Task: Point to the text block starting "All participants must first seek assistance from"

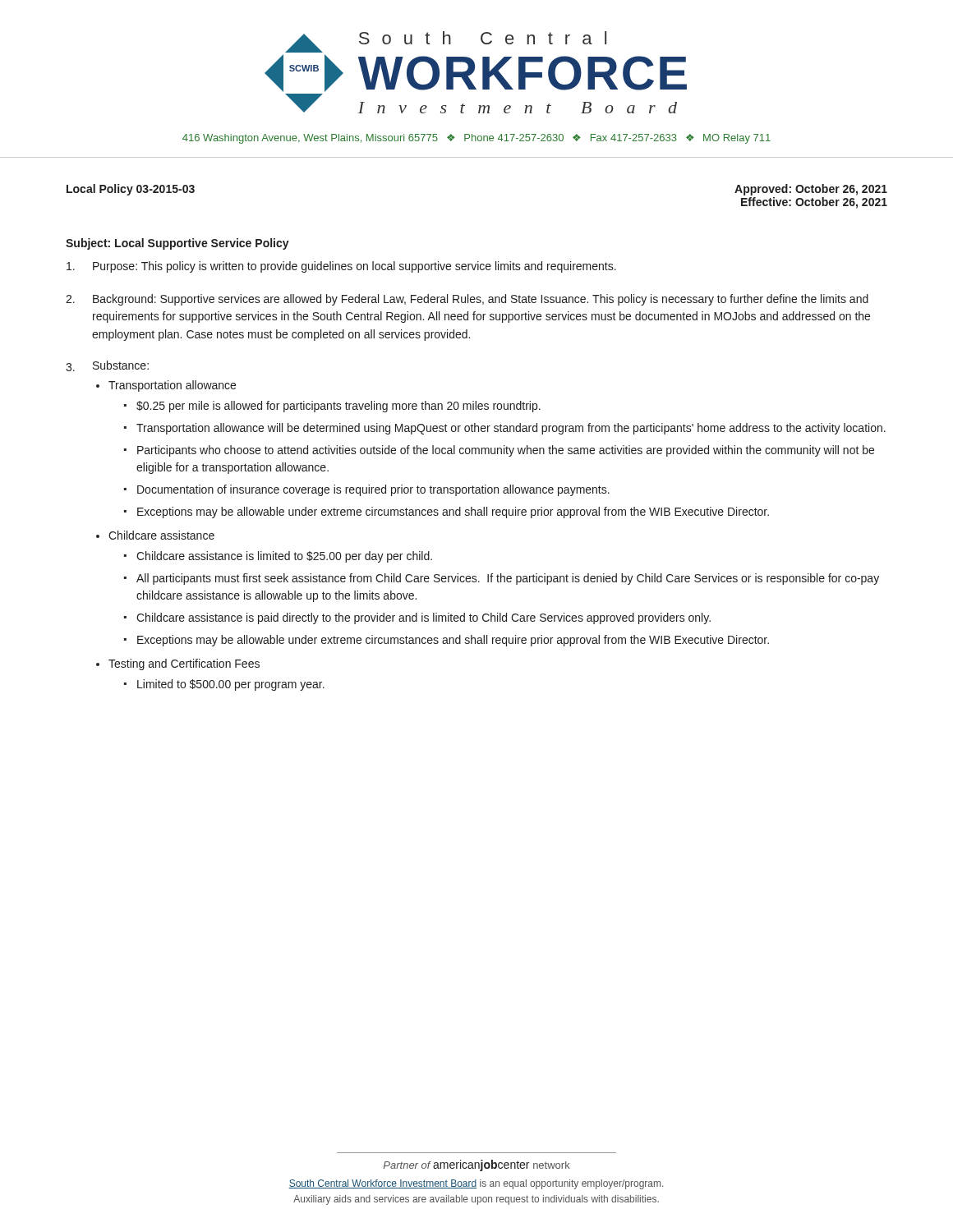Action: [x=508, y=587]
